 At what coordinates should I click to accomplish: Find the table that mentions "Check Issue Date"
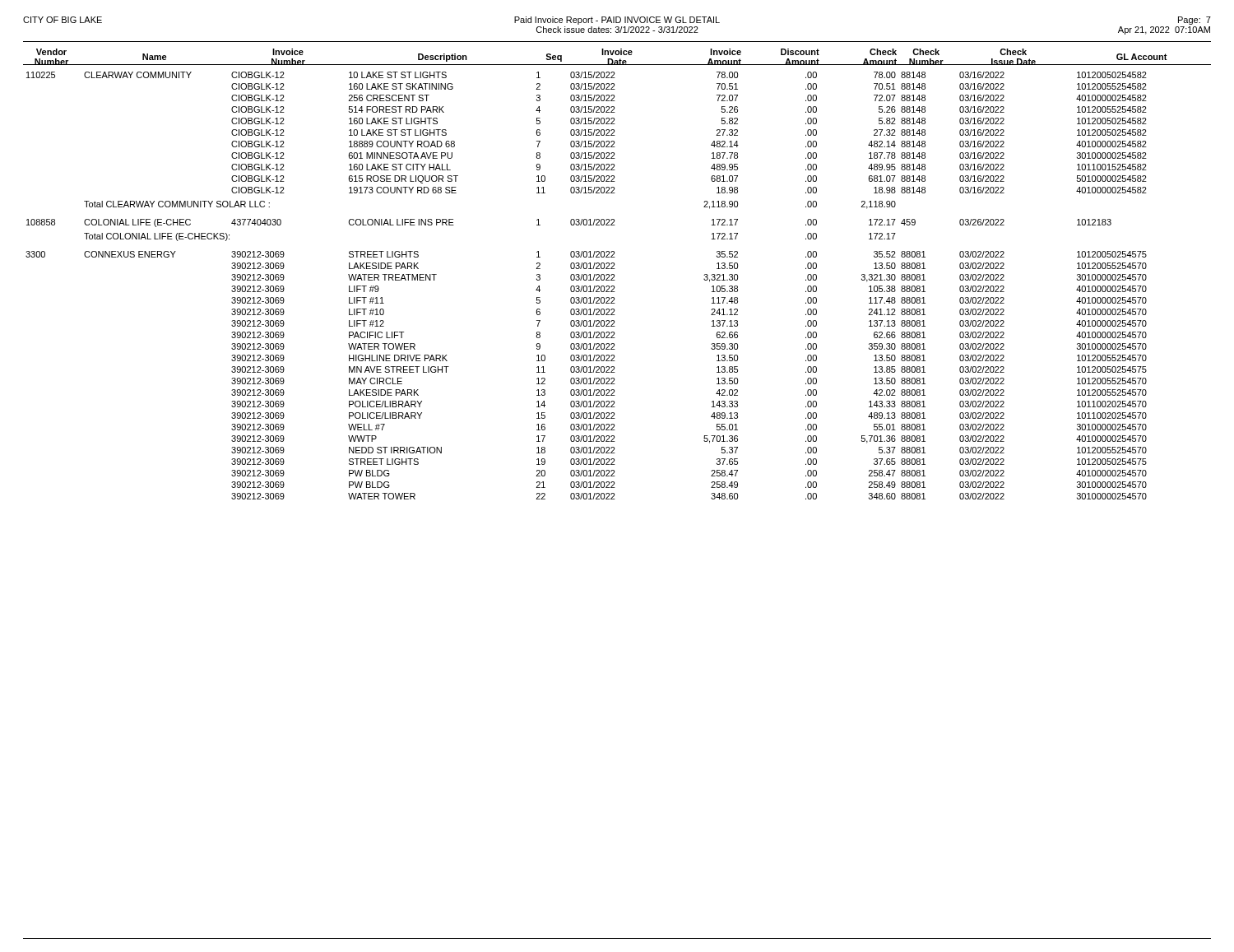(617, 57)
